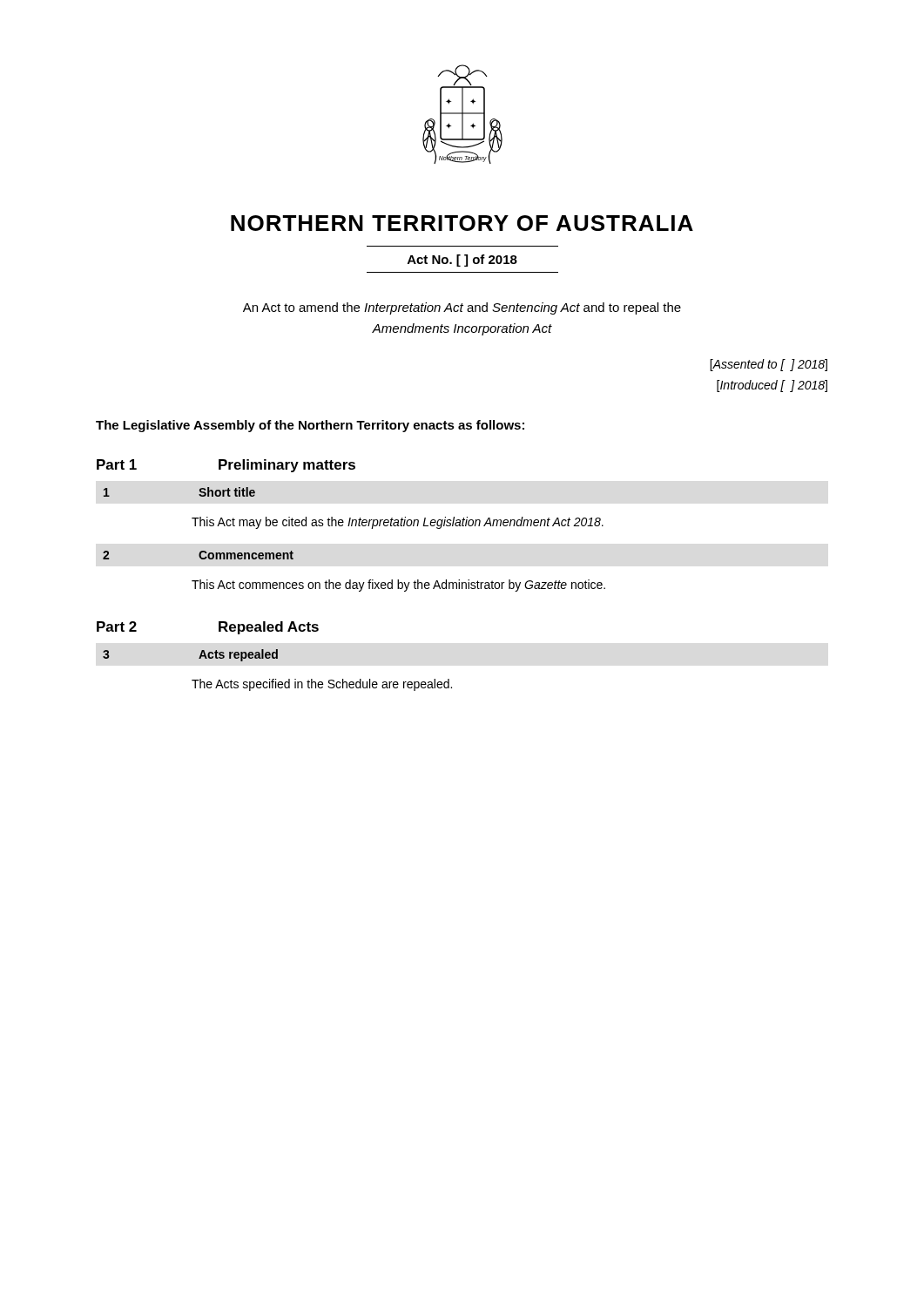
Task: Click on the text that says "Act No. [ ] of 2018"
Action: pyautogui.click(x=462, y=259)
